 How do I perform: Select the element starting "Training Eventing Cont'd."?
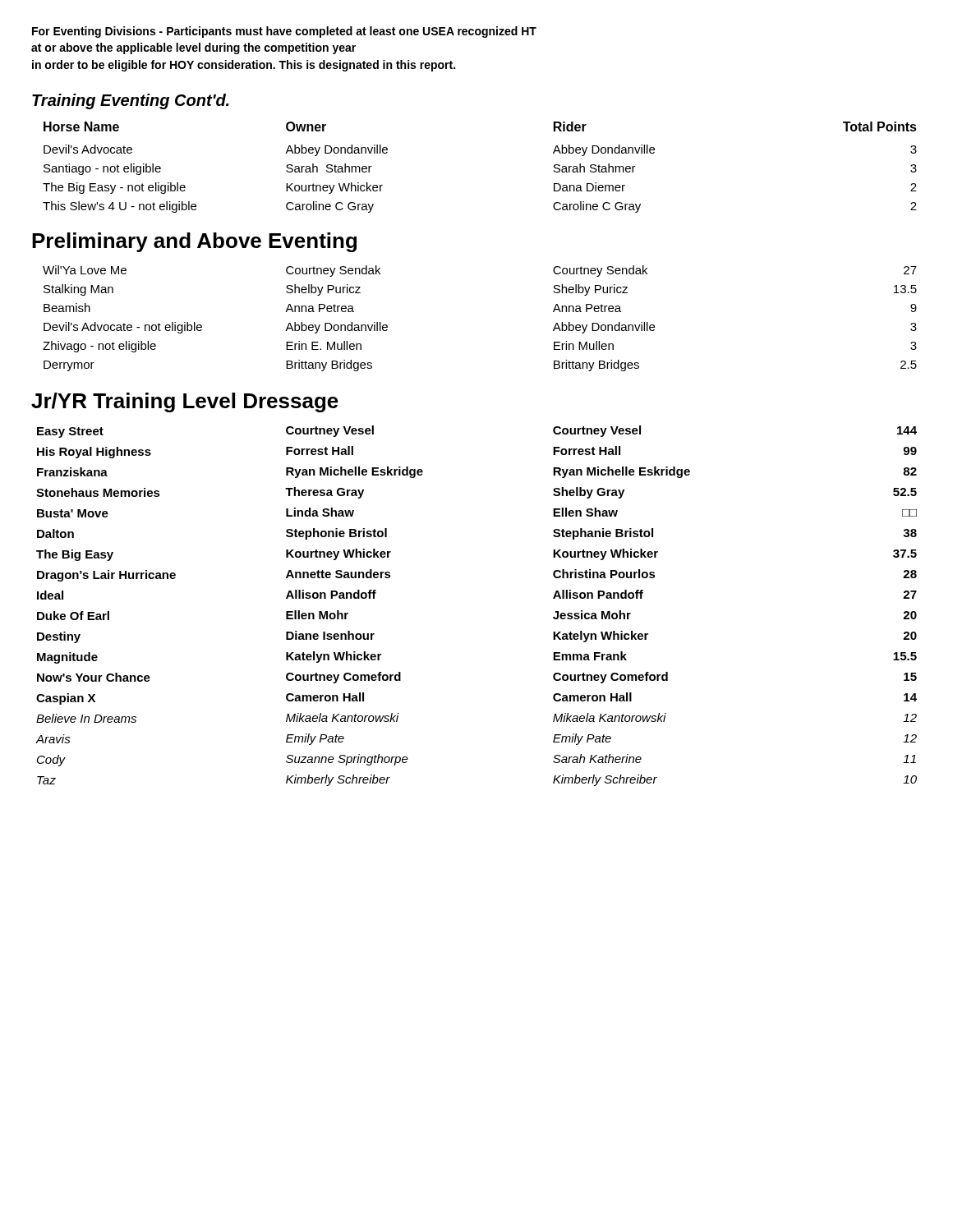[x=131, y=100]
